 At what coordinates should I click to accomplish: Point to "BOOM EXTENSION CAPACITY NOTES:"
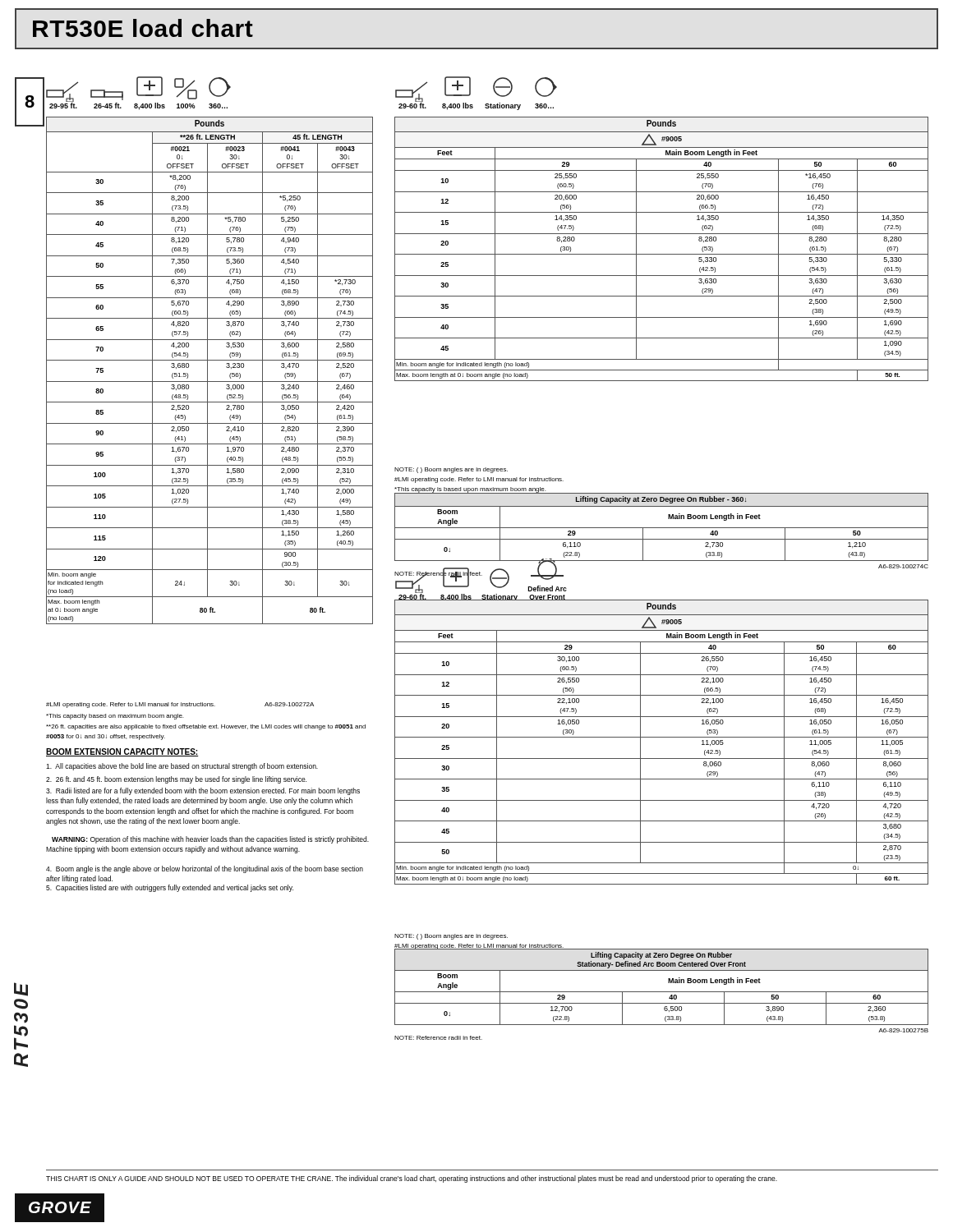click(122, 752)
